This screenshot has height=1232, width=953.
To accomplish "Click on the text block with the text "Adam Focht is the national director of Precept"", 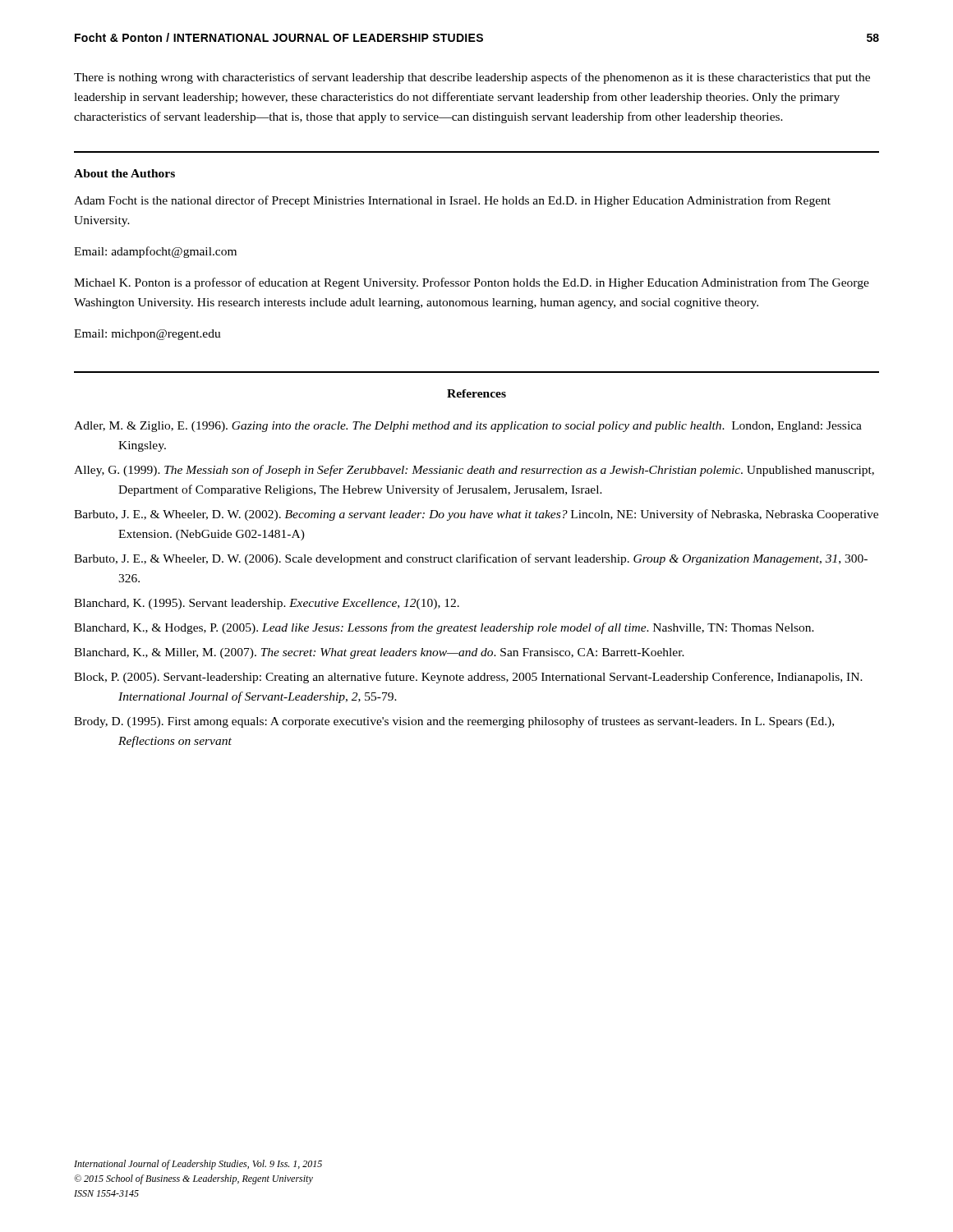I will tap(452, 210).
